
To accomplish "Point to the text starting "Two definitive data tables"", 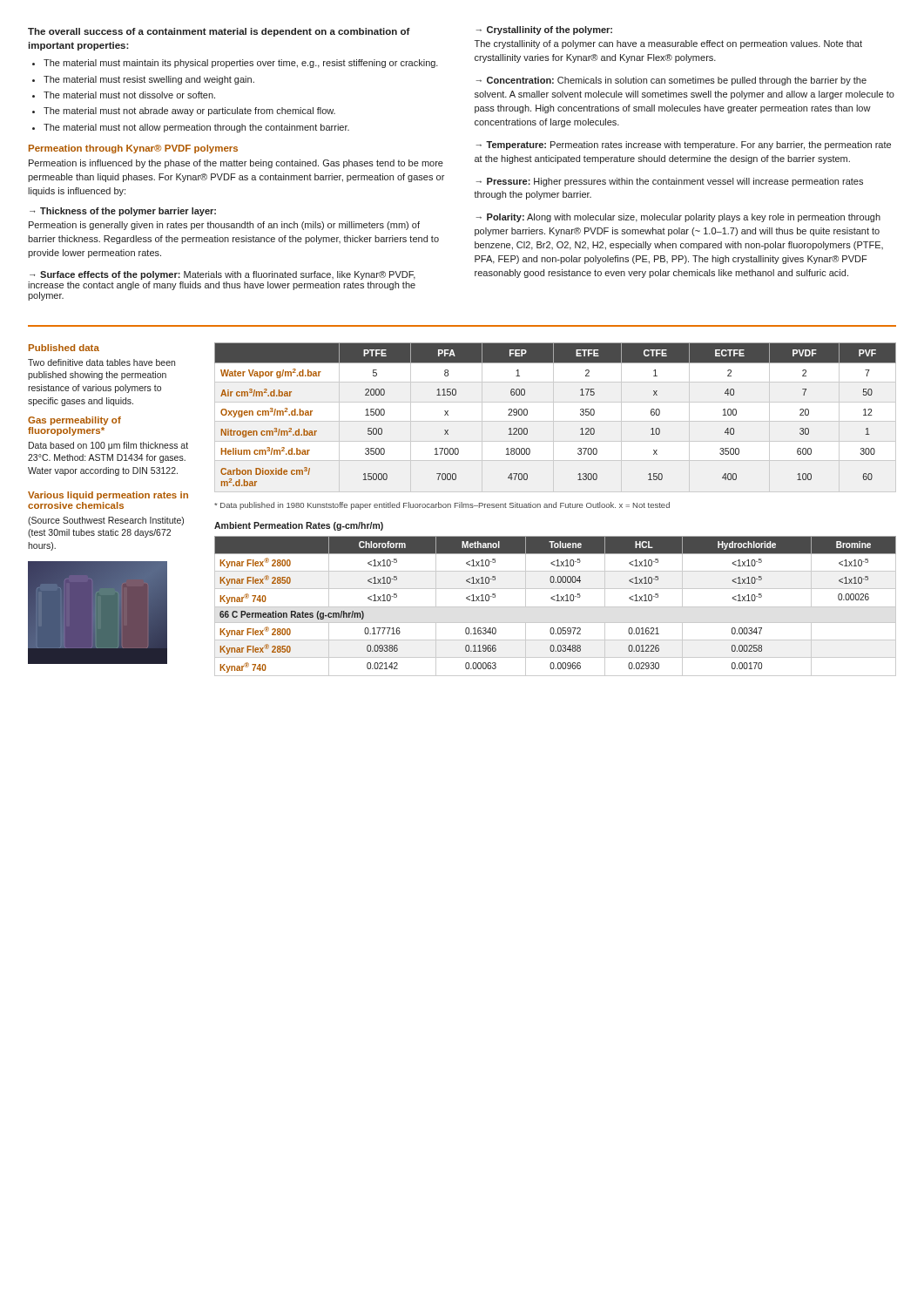I will [x=111, y=382].
